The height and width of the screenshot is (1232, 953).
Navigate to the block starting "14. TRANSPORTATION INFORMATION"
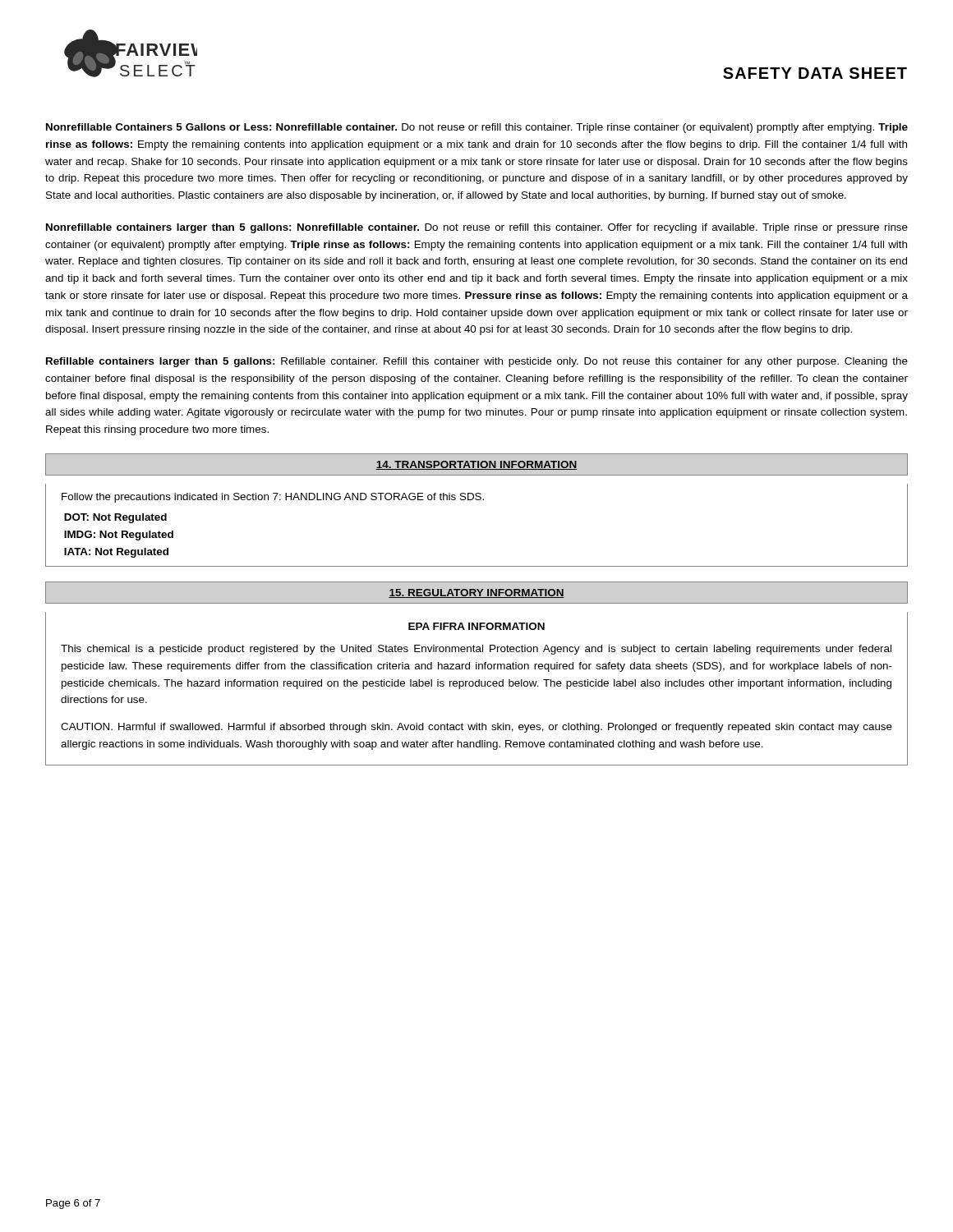[476, 464]
